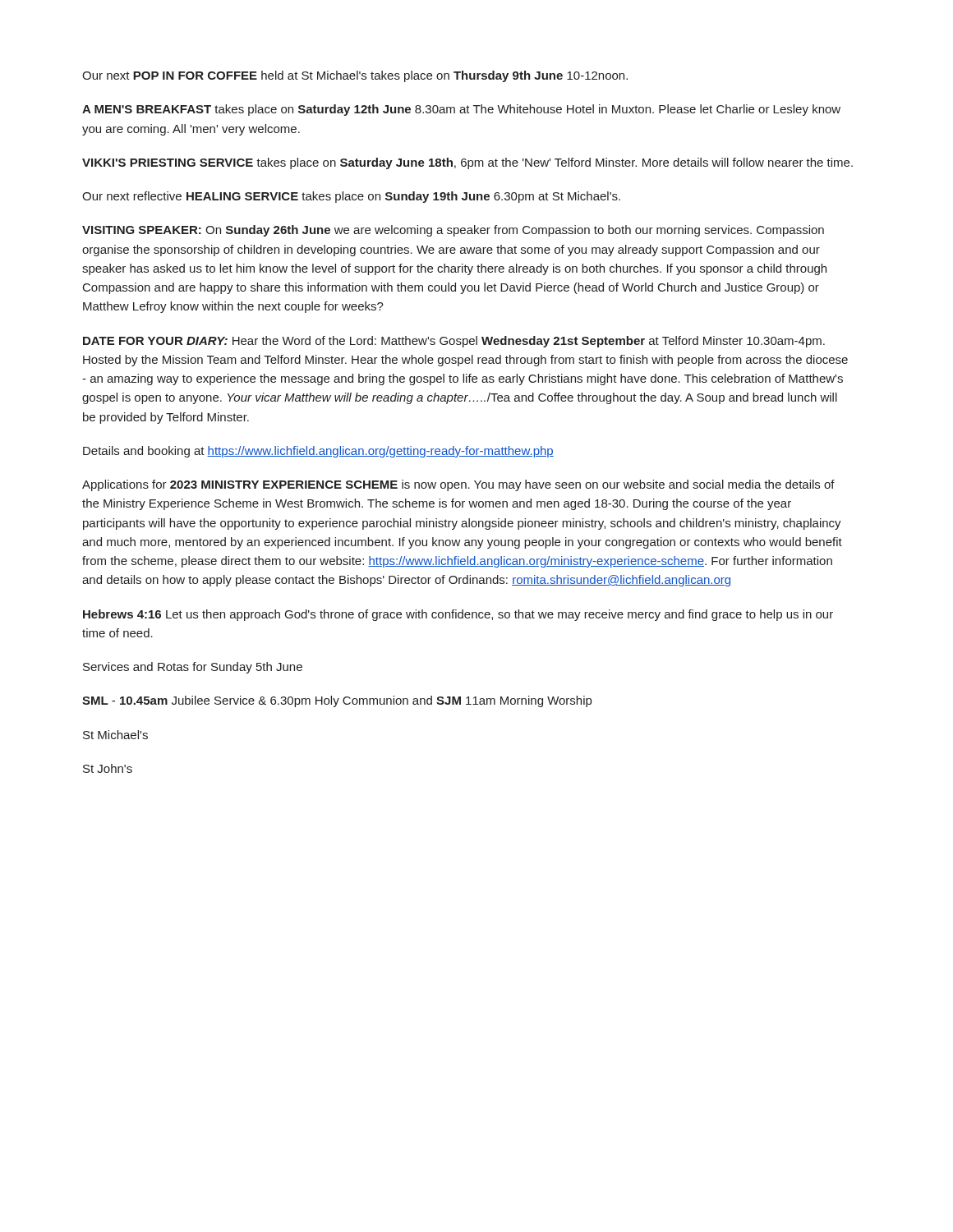Navigate to the text starting "SML - 10.45am Jubilee Service"

tap(337, 700)
